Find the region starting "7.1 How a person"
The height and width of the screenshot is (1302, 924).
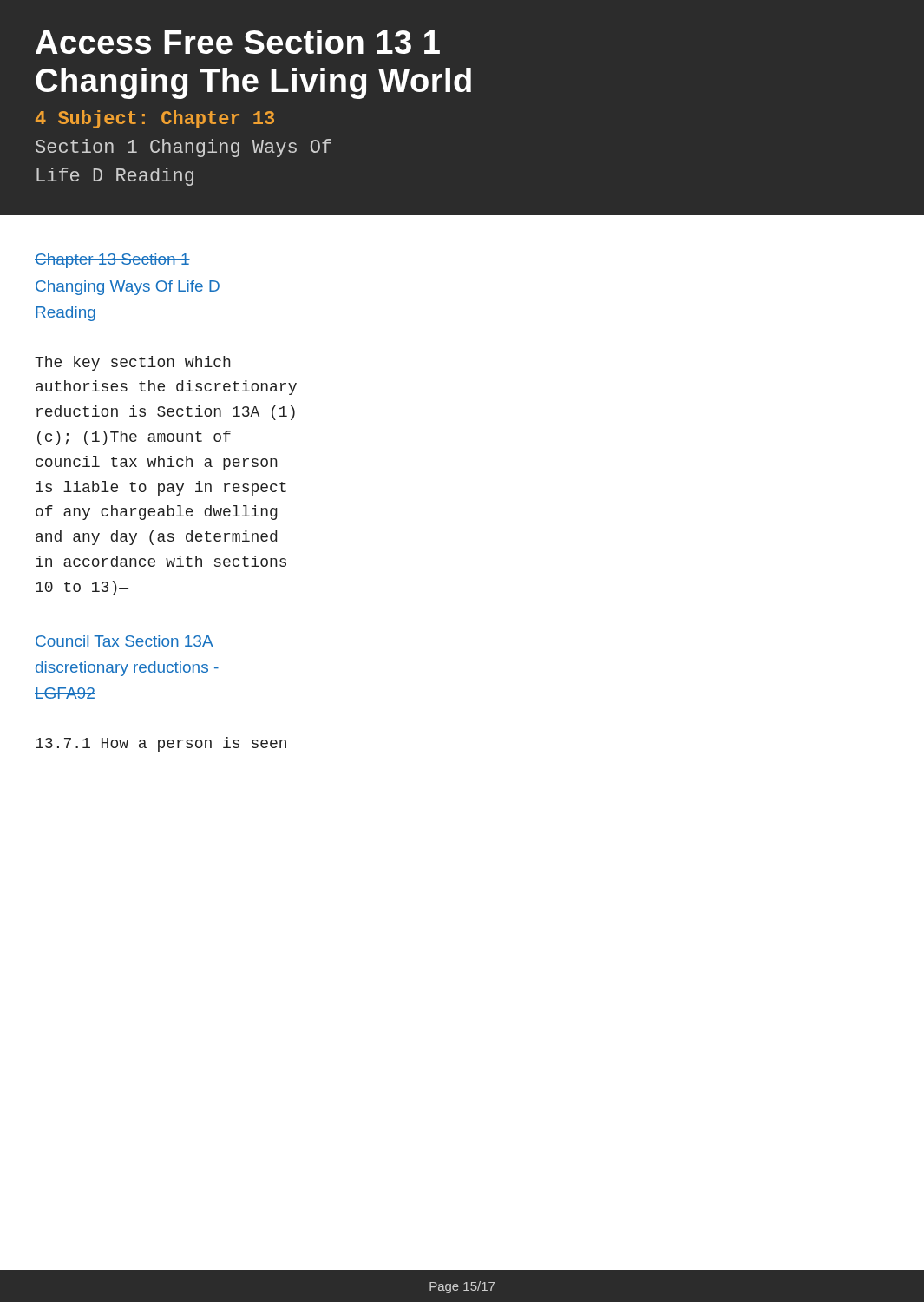(x=161, y=744)
